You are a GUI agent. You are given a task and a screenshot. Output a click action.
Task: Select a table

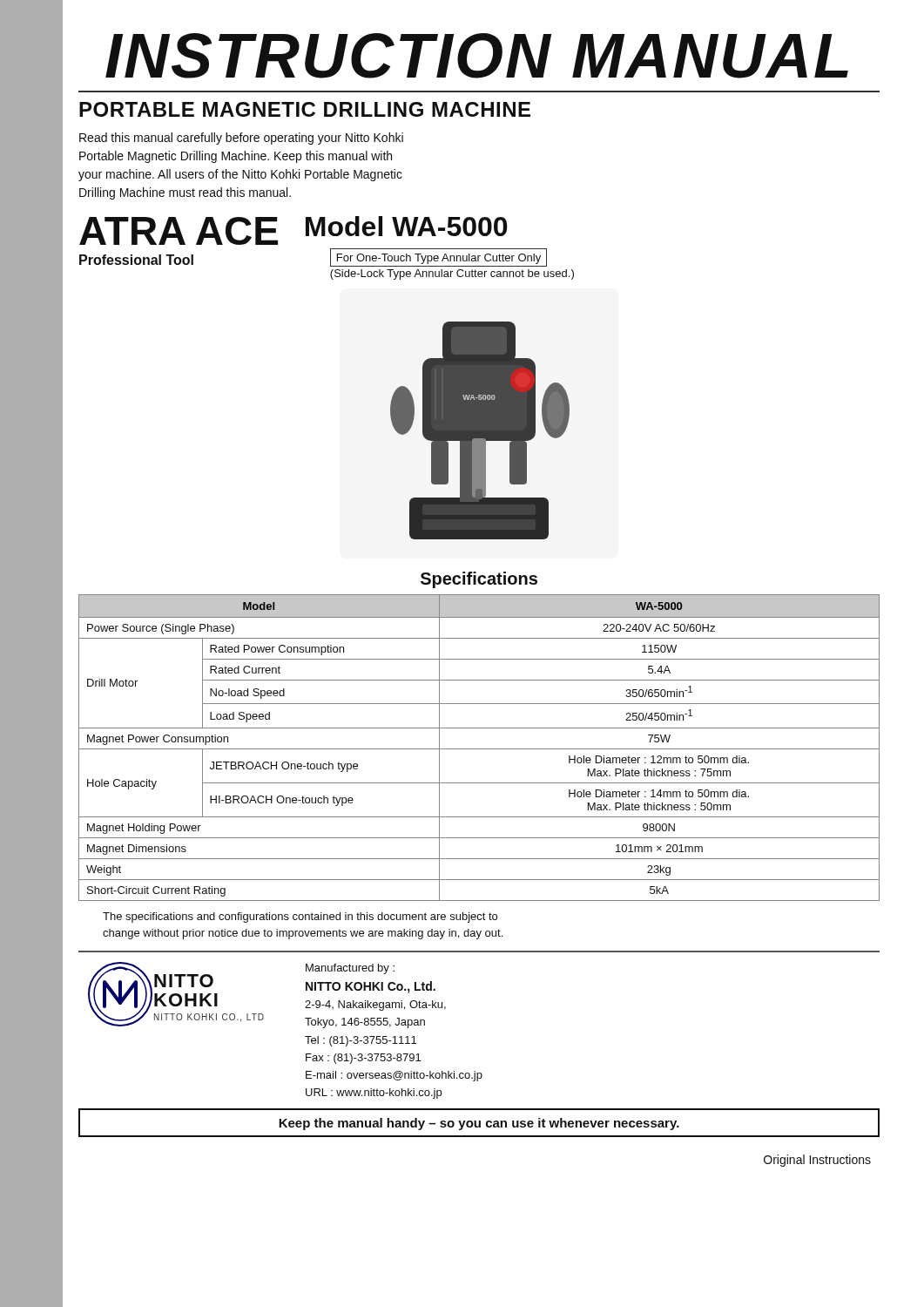479,747
